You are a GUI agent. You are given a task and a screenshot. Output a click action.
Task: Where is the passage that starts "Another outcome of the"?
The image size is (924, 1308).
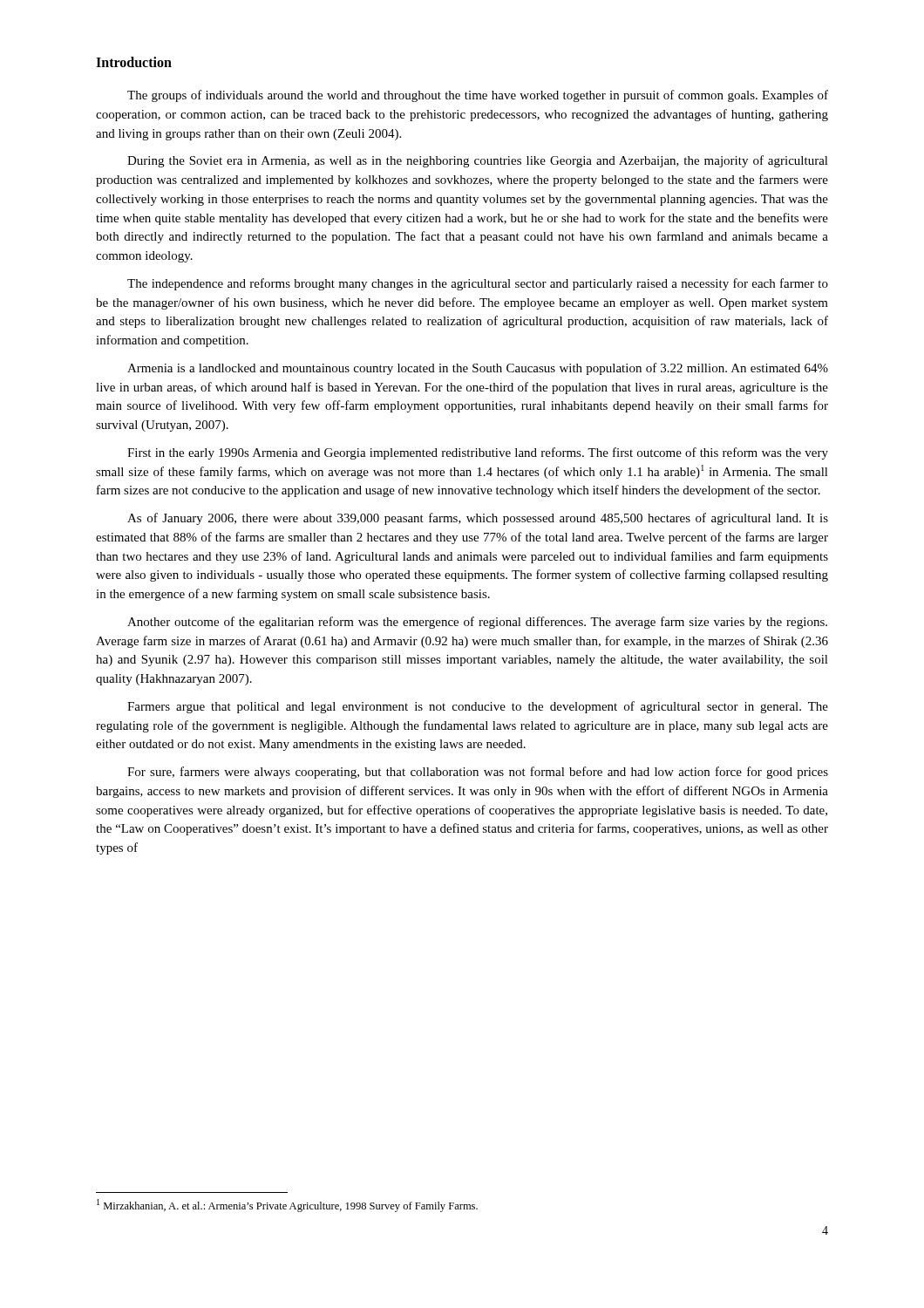coord(462,651)
